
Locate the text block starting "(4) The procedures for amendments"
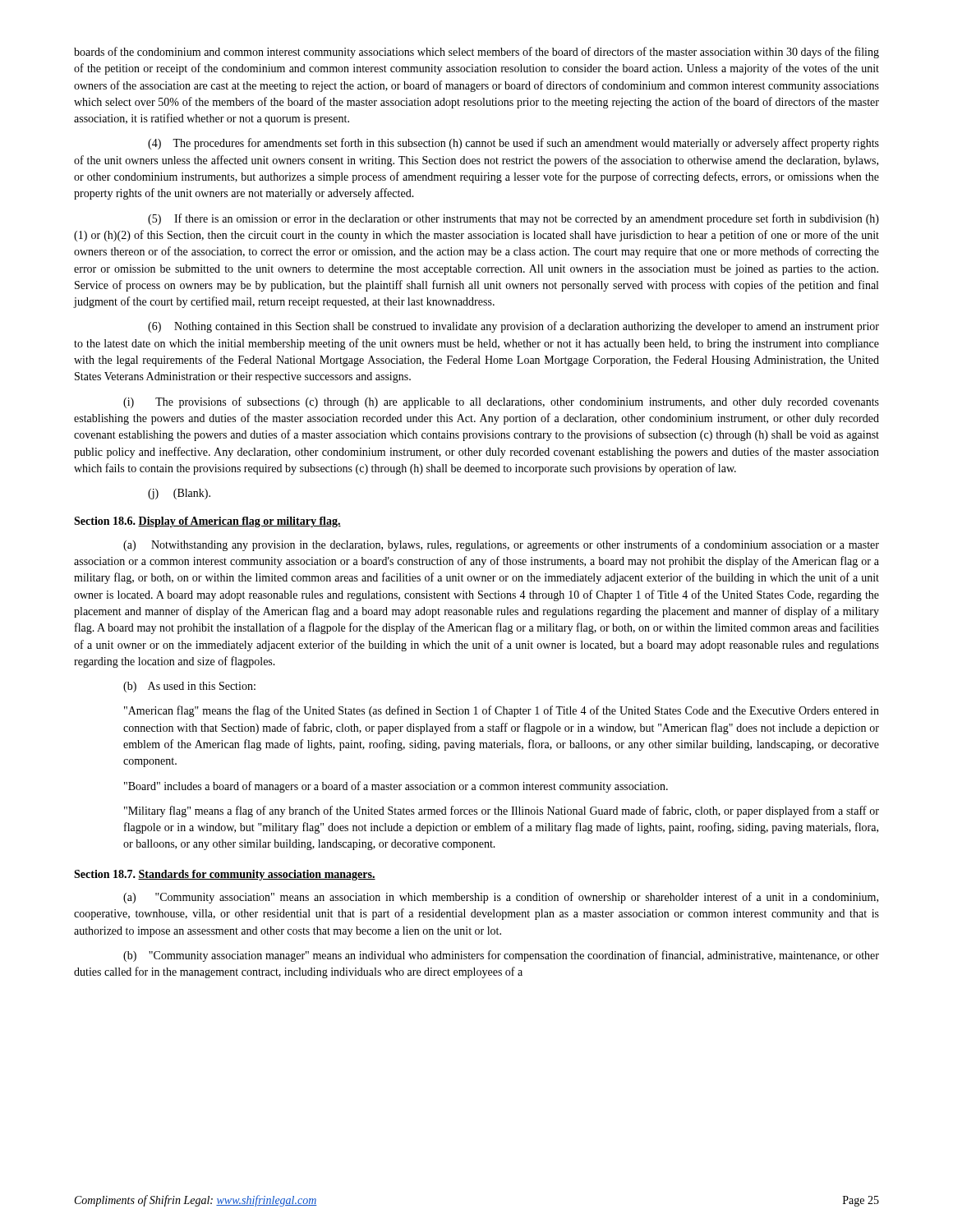pos(476,169)
